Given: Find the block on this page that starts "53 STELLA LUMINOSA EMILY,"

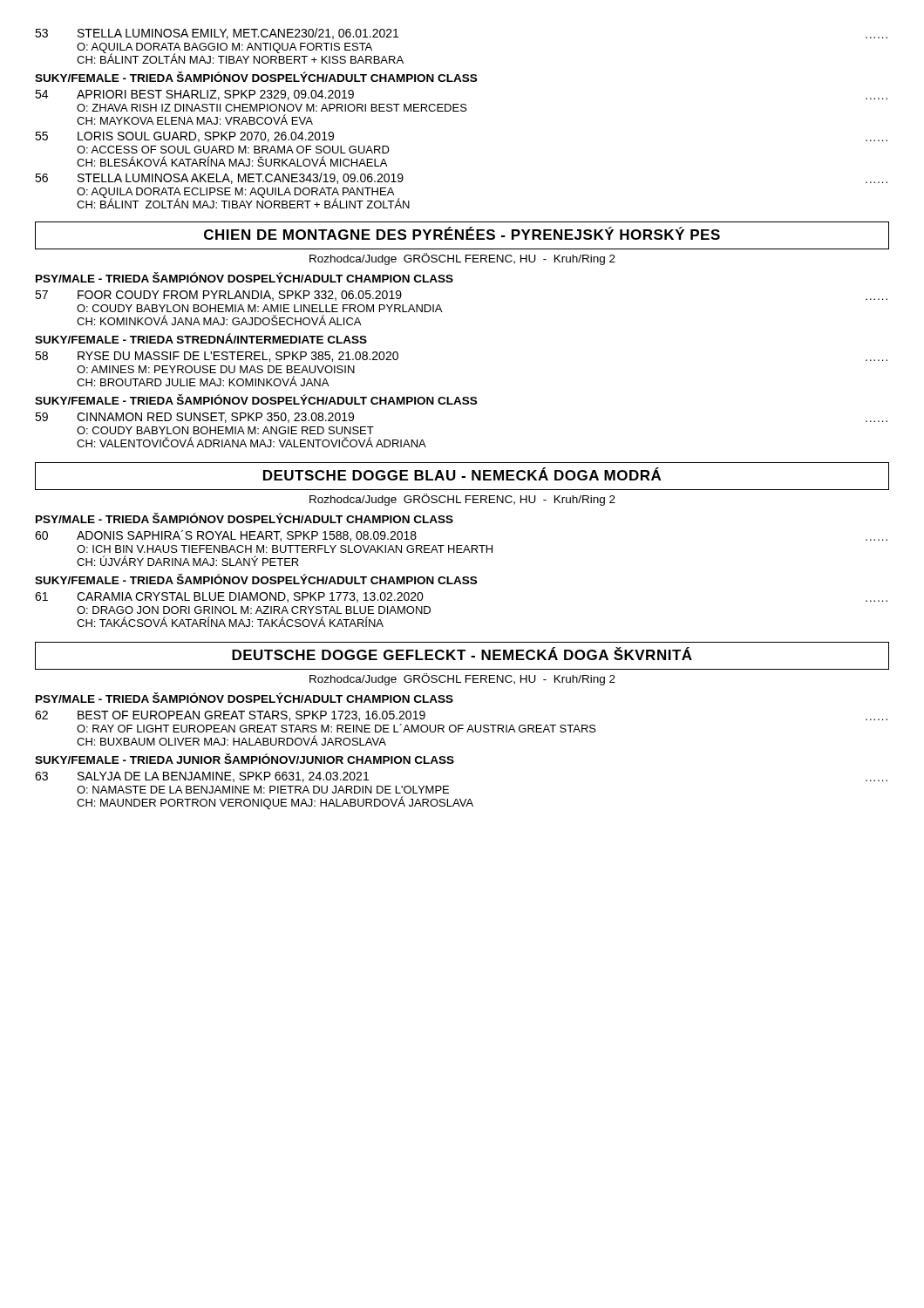Looking at the screenshot, I should point(237,34).
